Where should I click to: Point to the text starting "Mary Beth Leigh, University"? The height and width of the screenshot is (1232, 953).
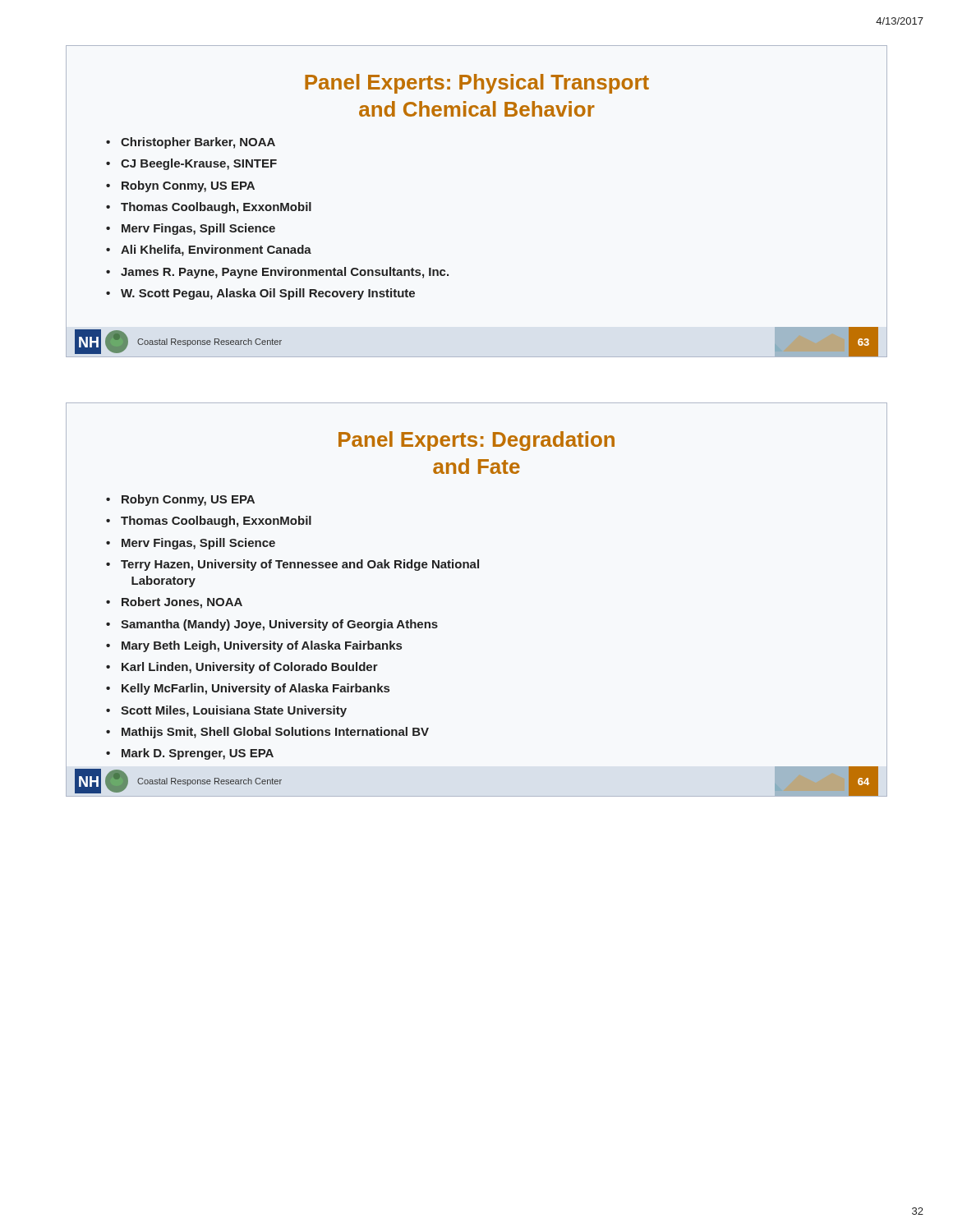point(262,645)
